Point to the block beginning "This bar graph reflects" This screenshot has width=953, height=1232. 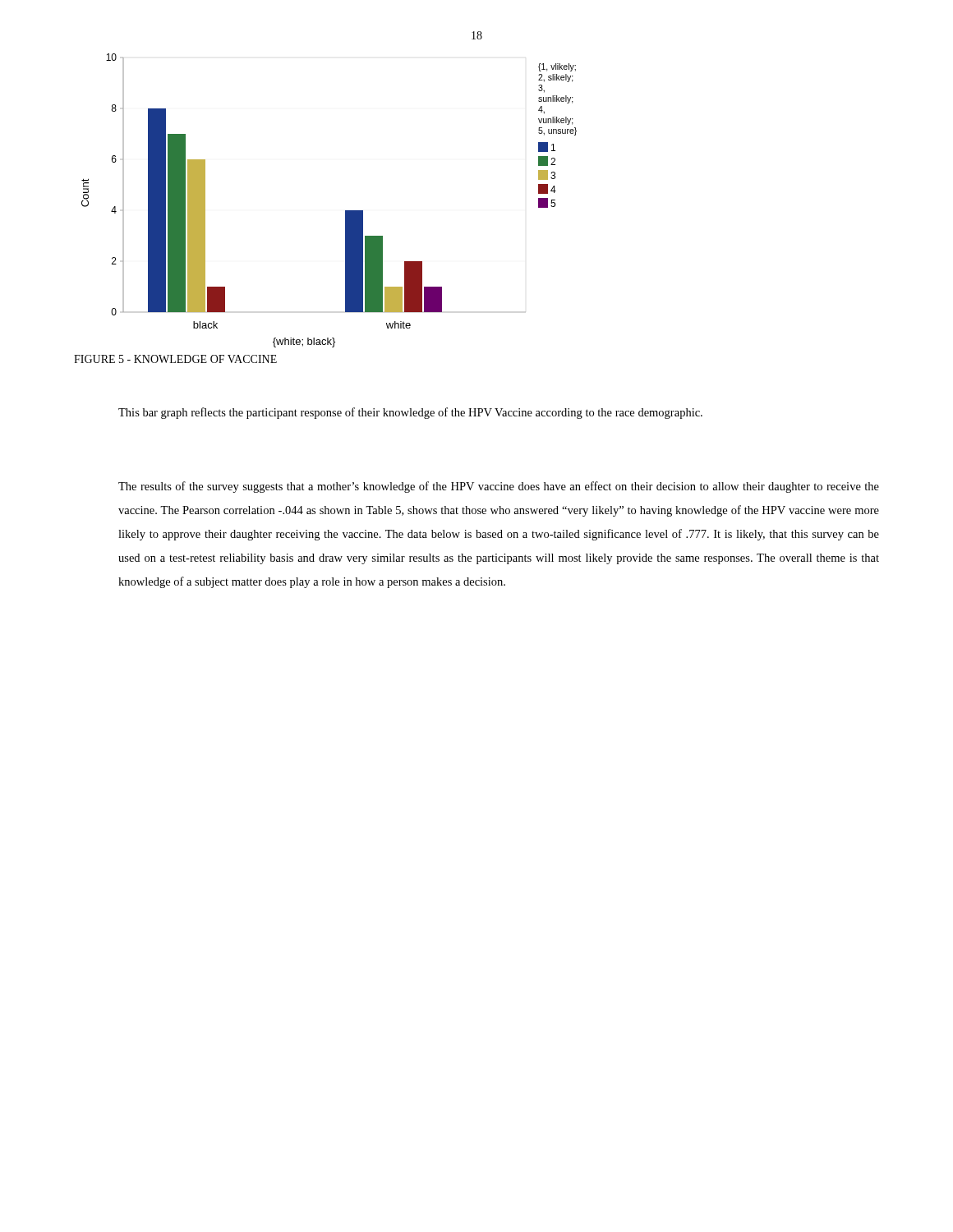[x=499, y=413]
